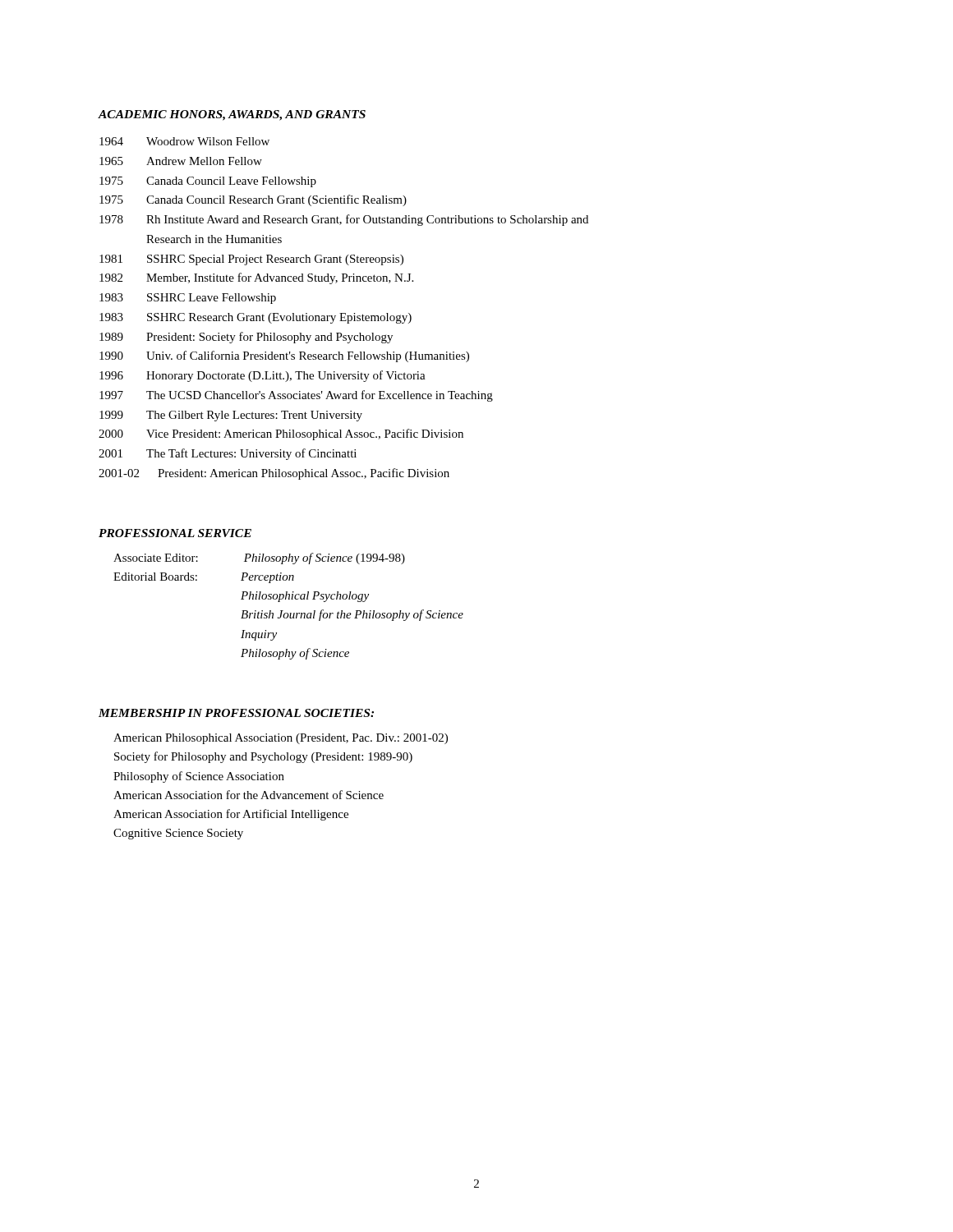Click on the text block that reads "American Philosophical Association (President, Pac. Div.:"
Screen dimensions: 1232x953
pyautogui.click(x=281, y=785)
